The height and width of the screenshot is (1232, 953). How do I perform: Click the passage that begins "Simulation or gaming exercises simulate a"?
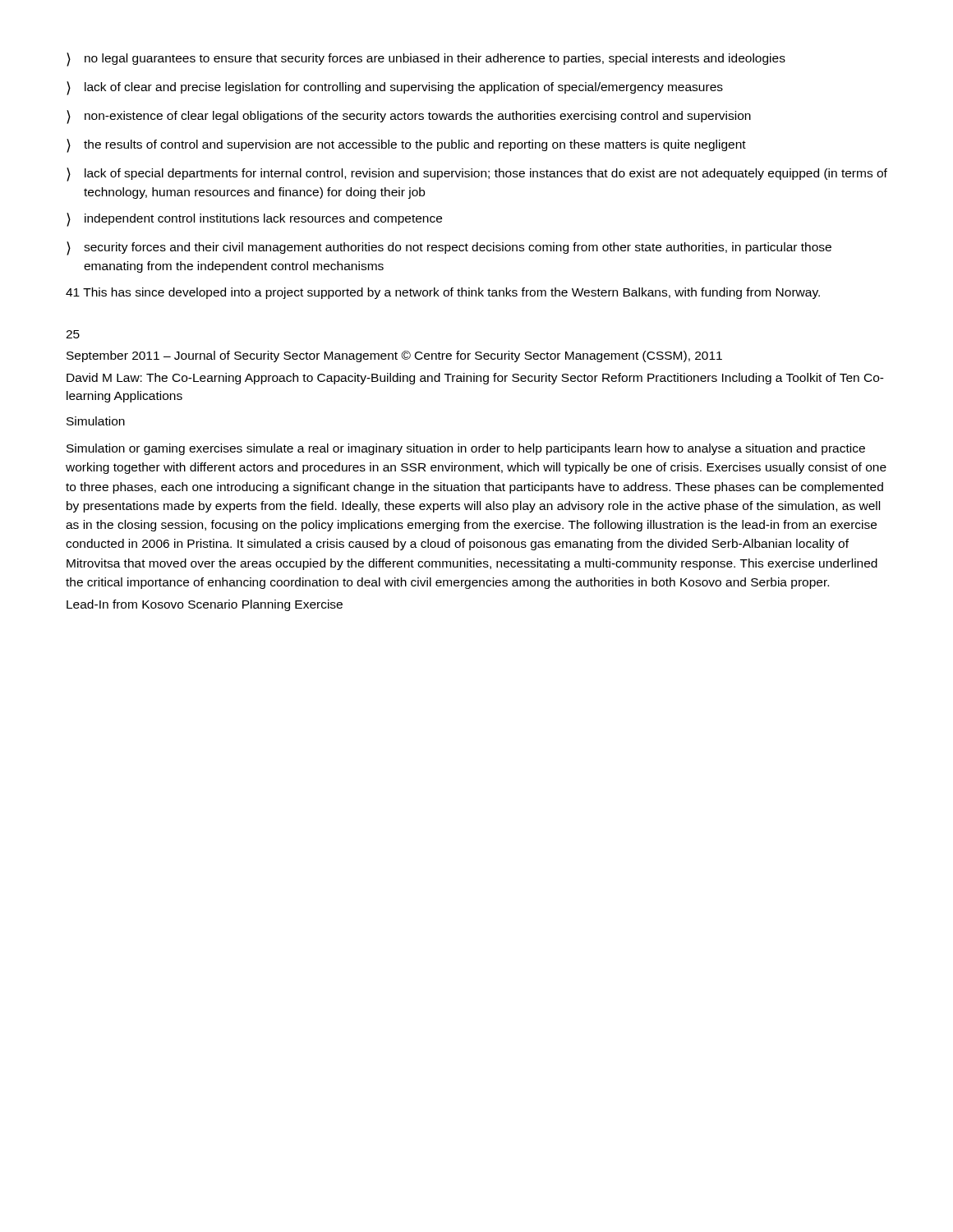pyautogui.click(x=476, y=515)
